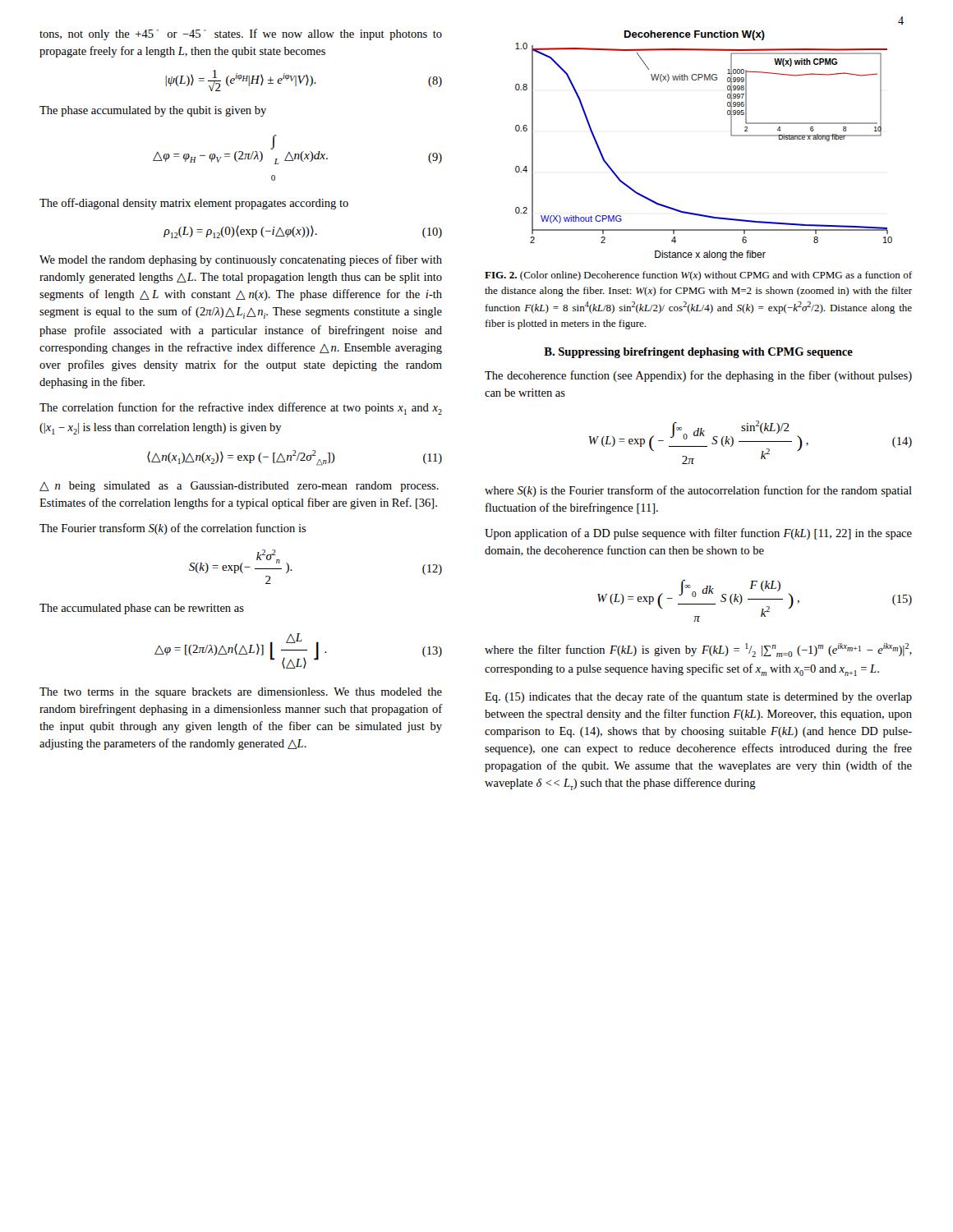Point to the region starting "ρ12(L) = ρ12(0)⟨exp (−i△φ(x))⟩."
Image resolution: width=953 pixels, height=1232 pixels.
click(303, 231)
